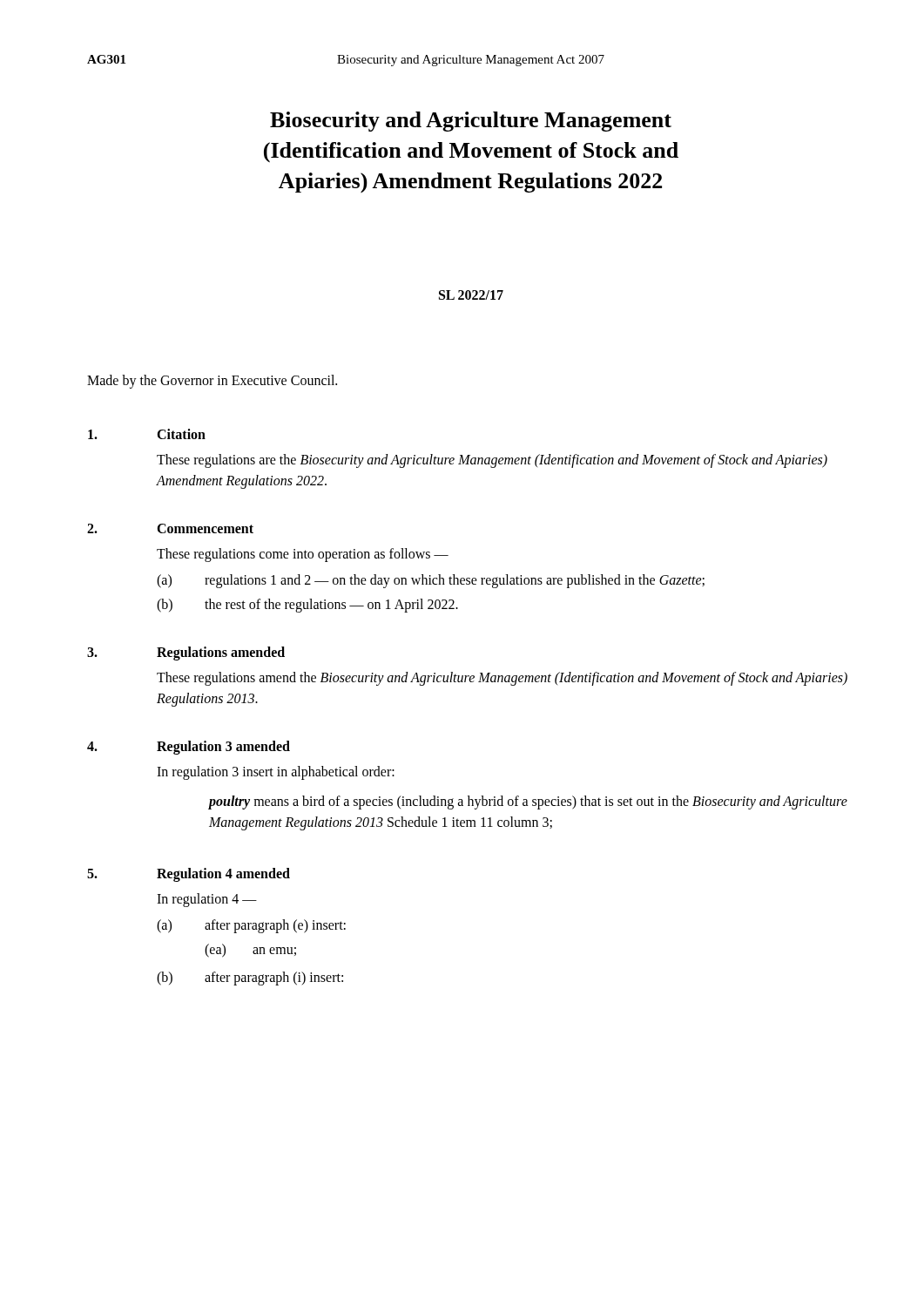924x1307 pixels.
Task: Find the region starting "Regulation 3 amended"
Action: click(x=223, y=746)
